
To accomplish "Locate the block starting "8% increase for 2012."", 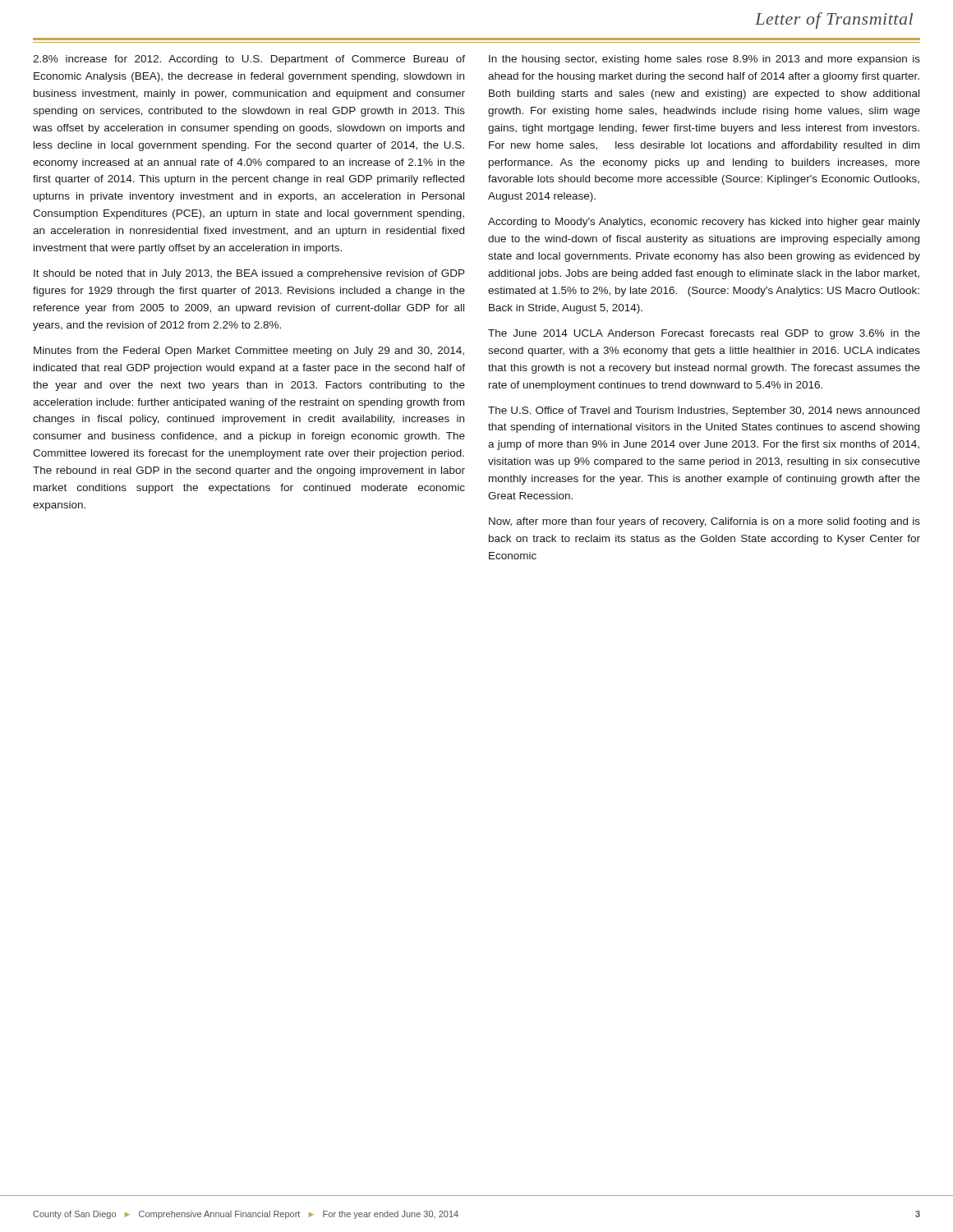I will [249, 282].
